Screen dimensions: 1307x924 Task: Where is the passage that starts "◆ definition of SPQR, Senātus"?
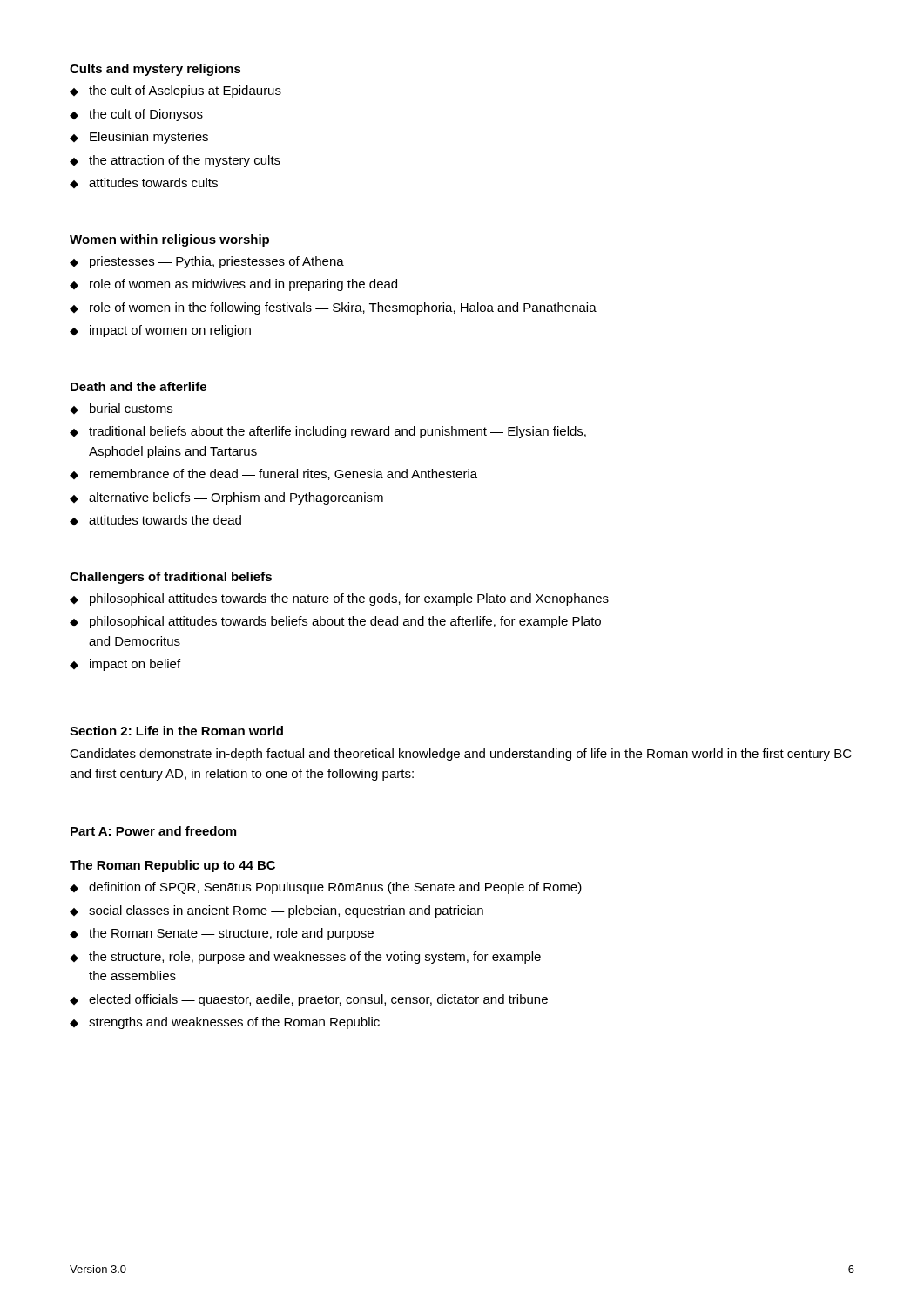click(x=462, y=887)
